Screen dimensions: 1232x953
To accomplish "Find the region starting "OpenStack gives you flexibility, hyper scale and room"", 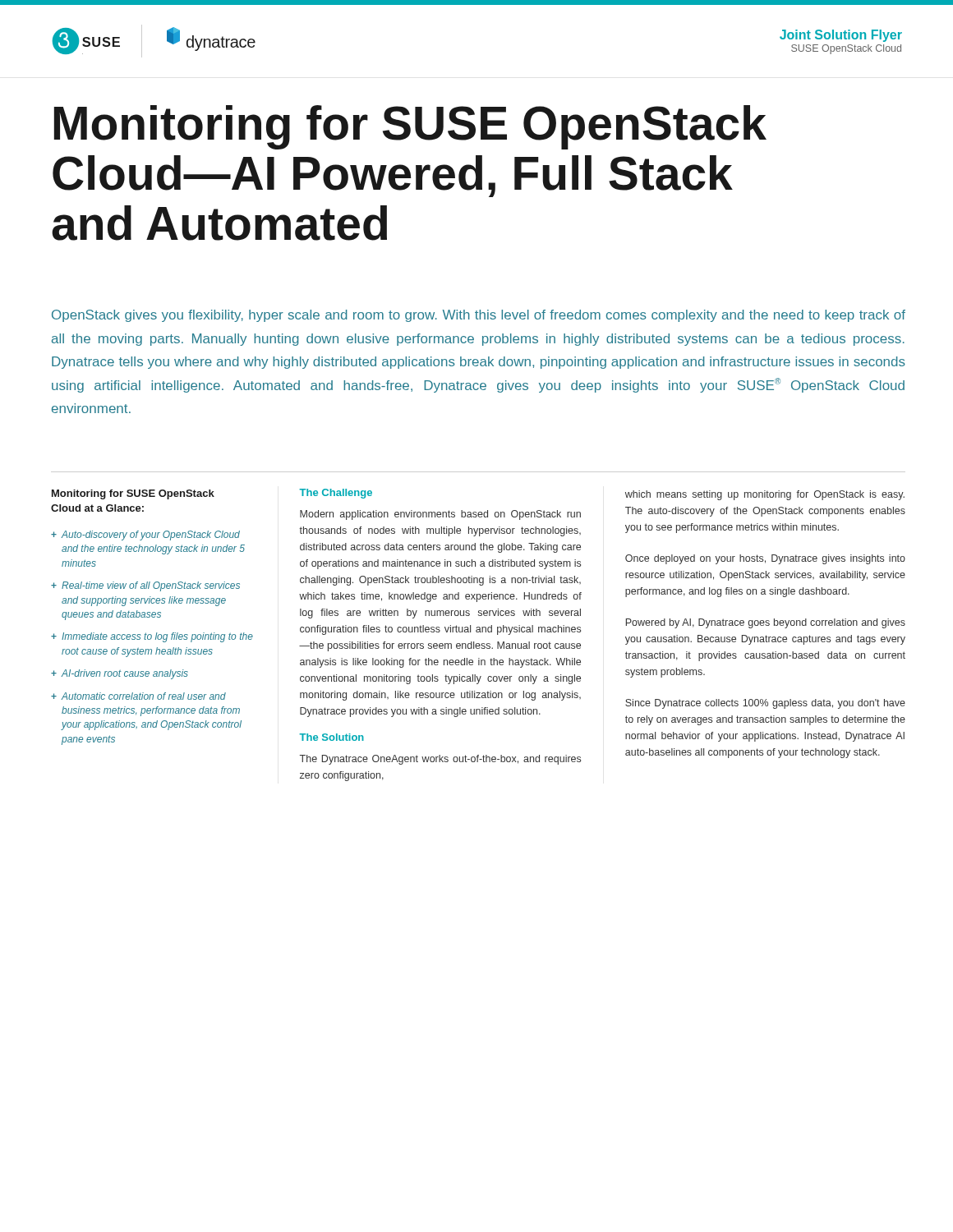I will point(478,362).
